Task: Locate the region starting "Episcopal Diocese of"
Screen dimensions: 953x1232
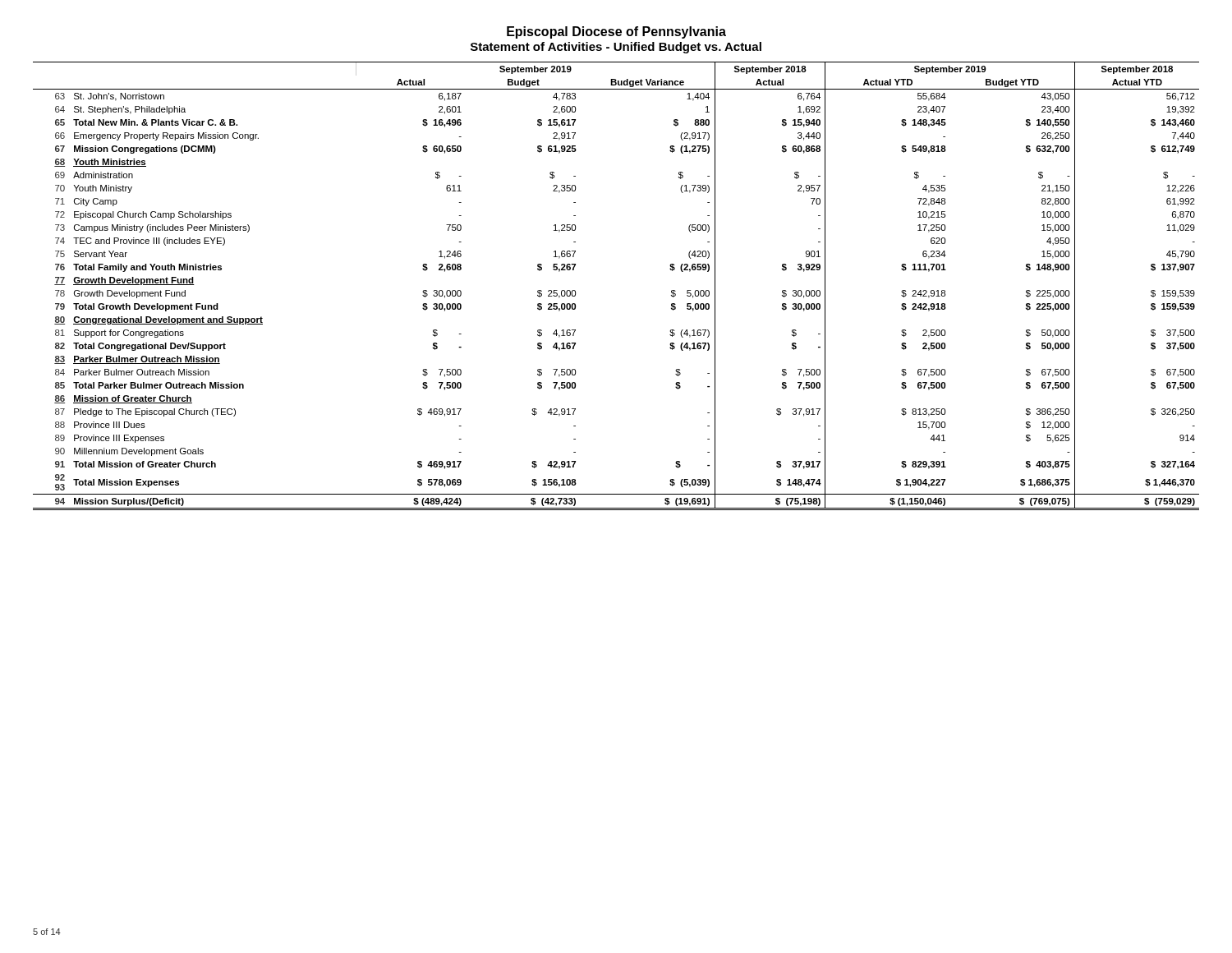Action: click(616, 39)
